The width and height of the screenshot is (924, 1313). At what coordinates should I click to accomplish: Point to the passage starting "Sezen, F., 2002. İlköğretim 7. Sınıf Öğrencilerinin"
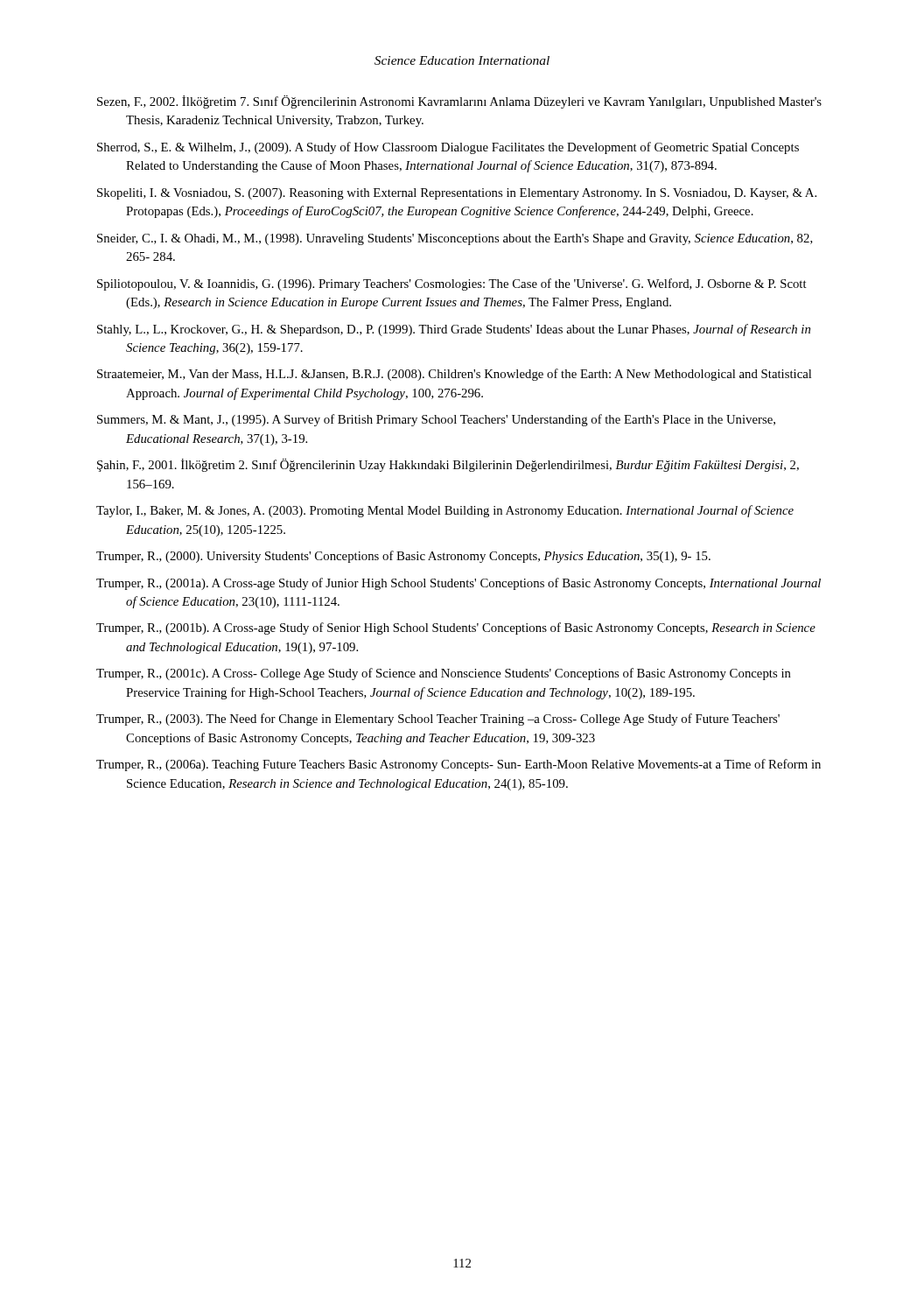(459, 111)
